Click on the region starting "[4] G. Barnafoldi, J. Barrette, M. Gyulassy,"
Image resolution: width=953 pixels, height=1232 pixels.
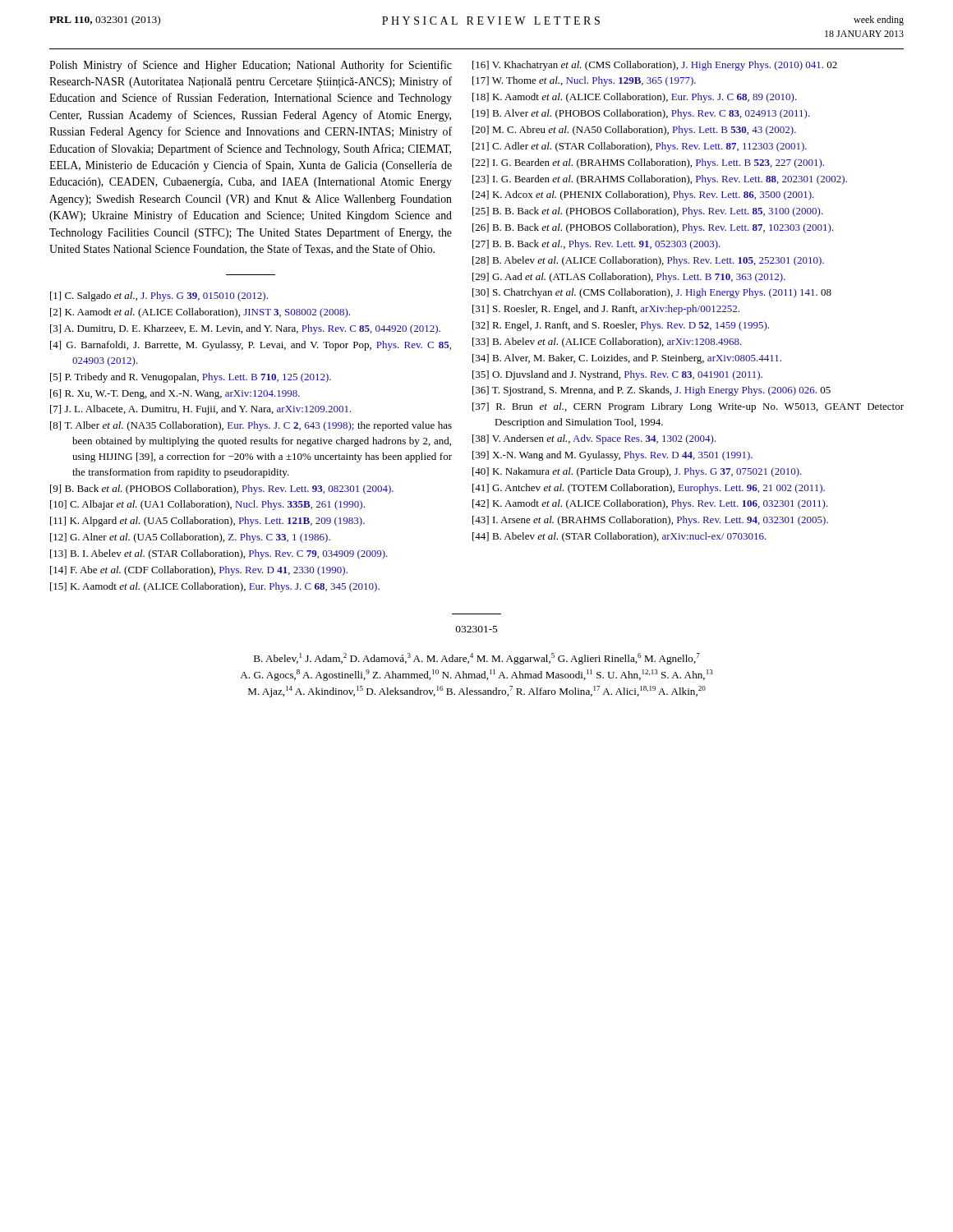(251, 352)
